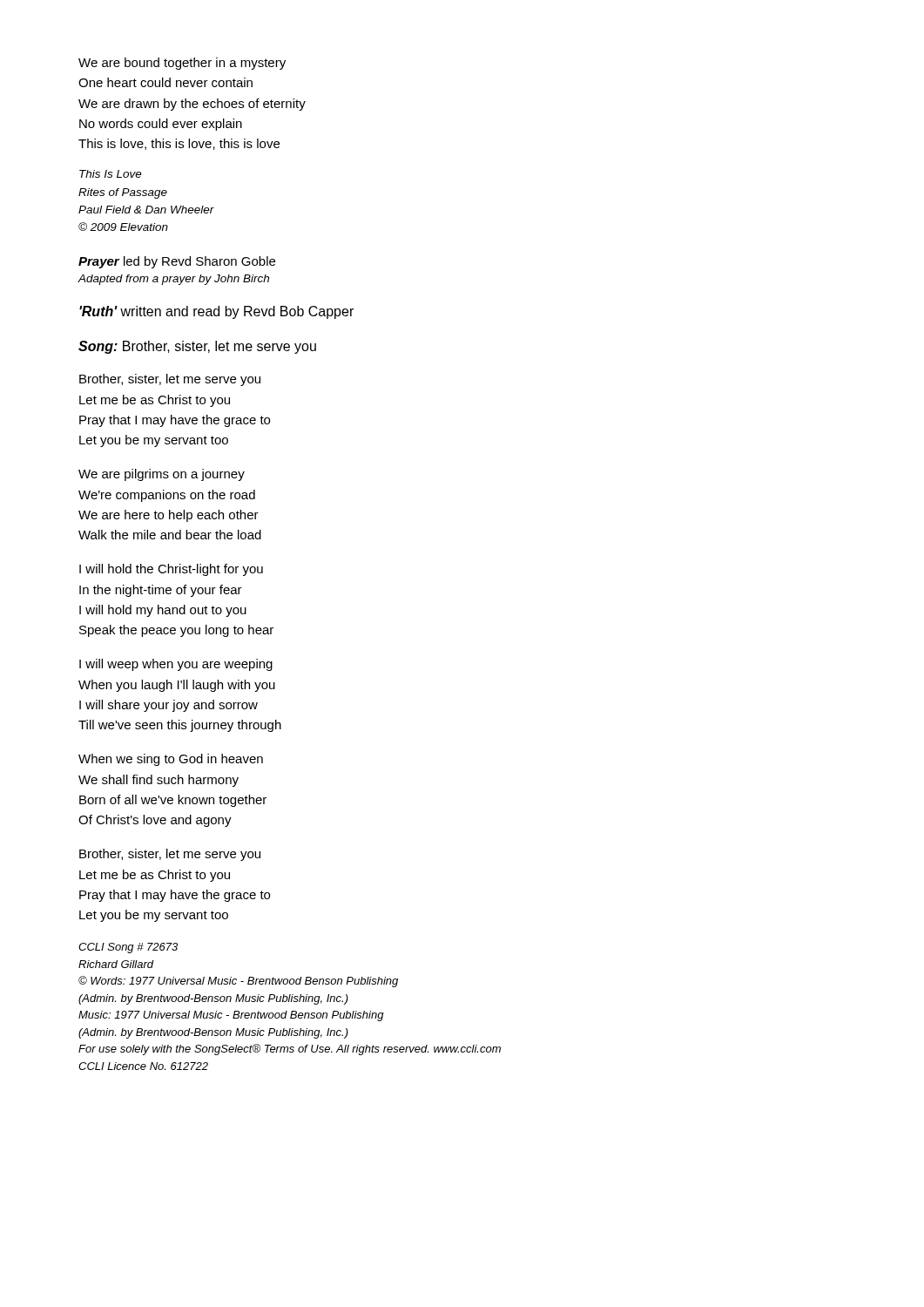
Task: Find the block starting "This Is Love"
Action: tap(146, 201)
